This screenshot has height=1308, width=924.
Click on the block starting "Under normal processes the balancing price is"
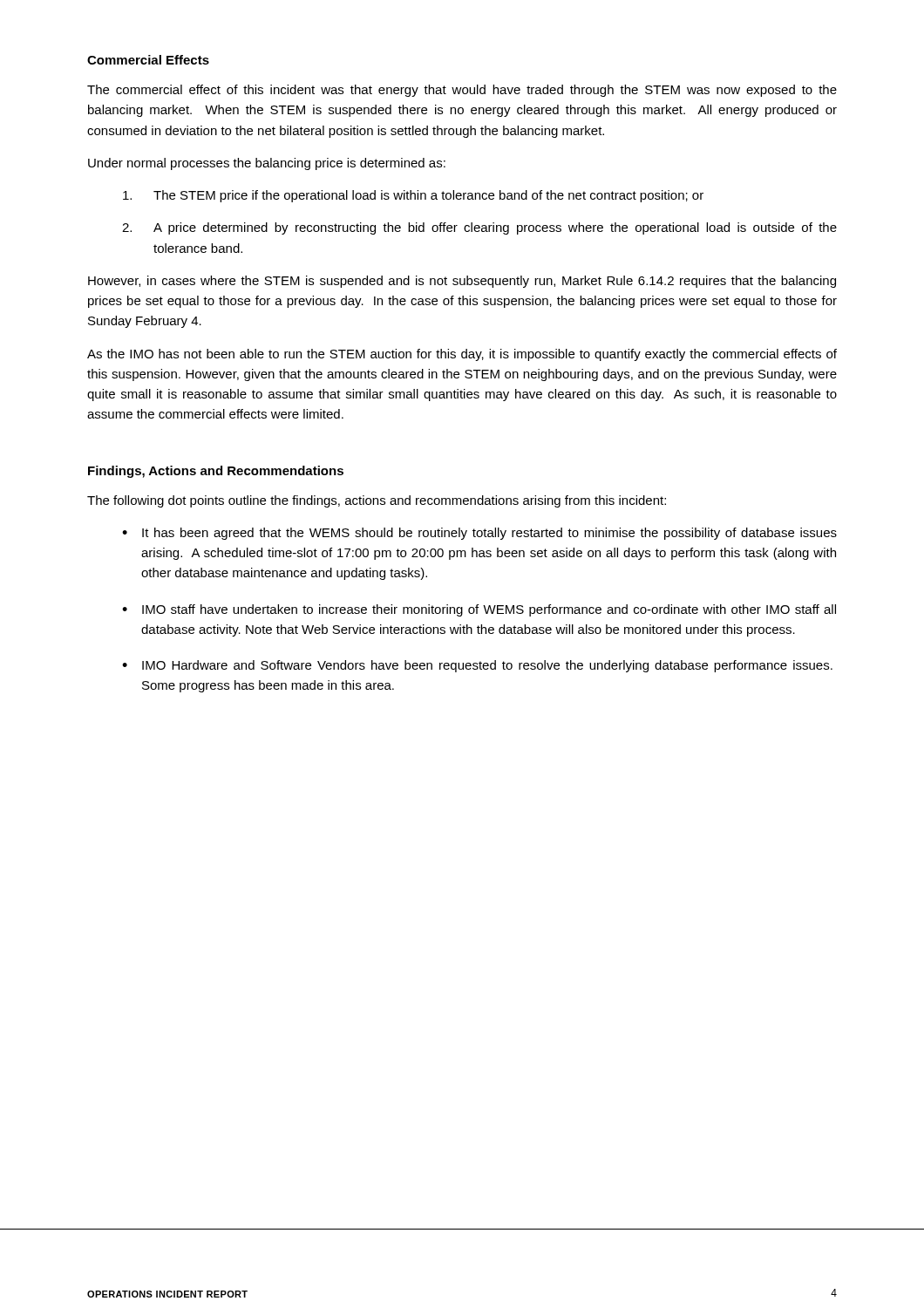(x=267, y=162)
